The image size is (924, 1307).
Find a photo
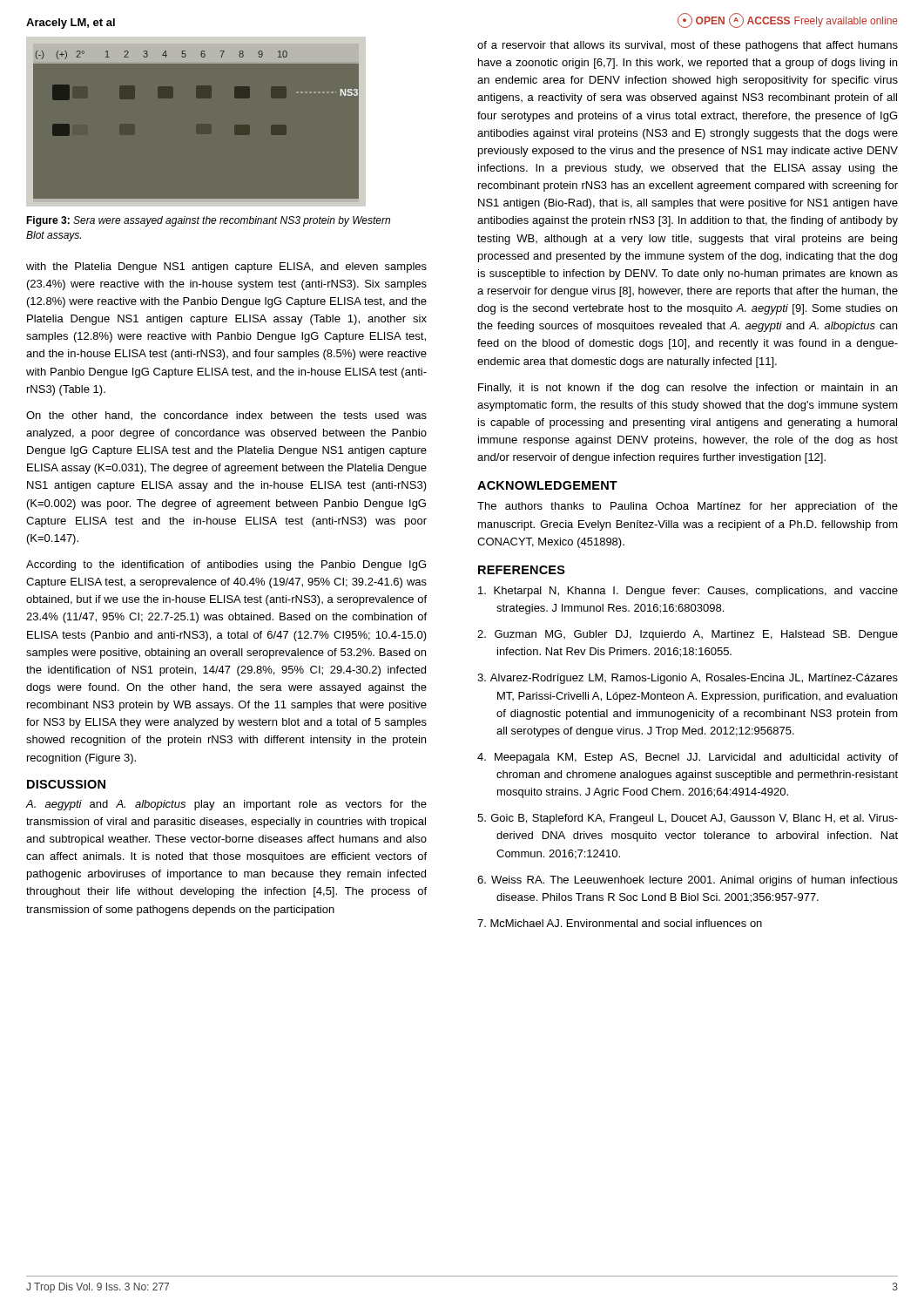coord(226,122)
